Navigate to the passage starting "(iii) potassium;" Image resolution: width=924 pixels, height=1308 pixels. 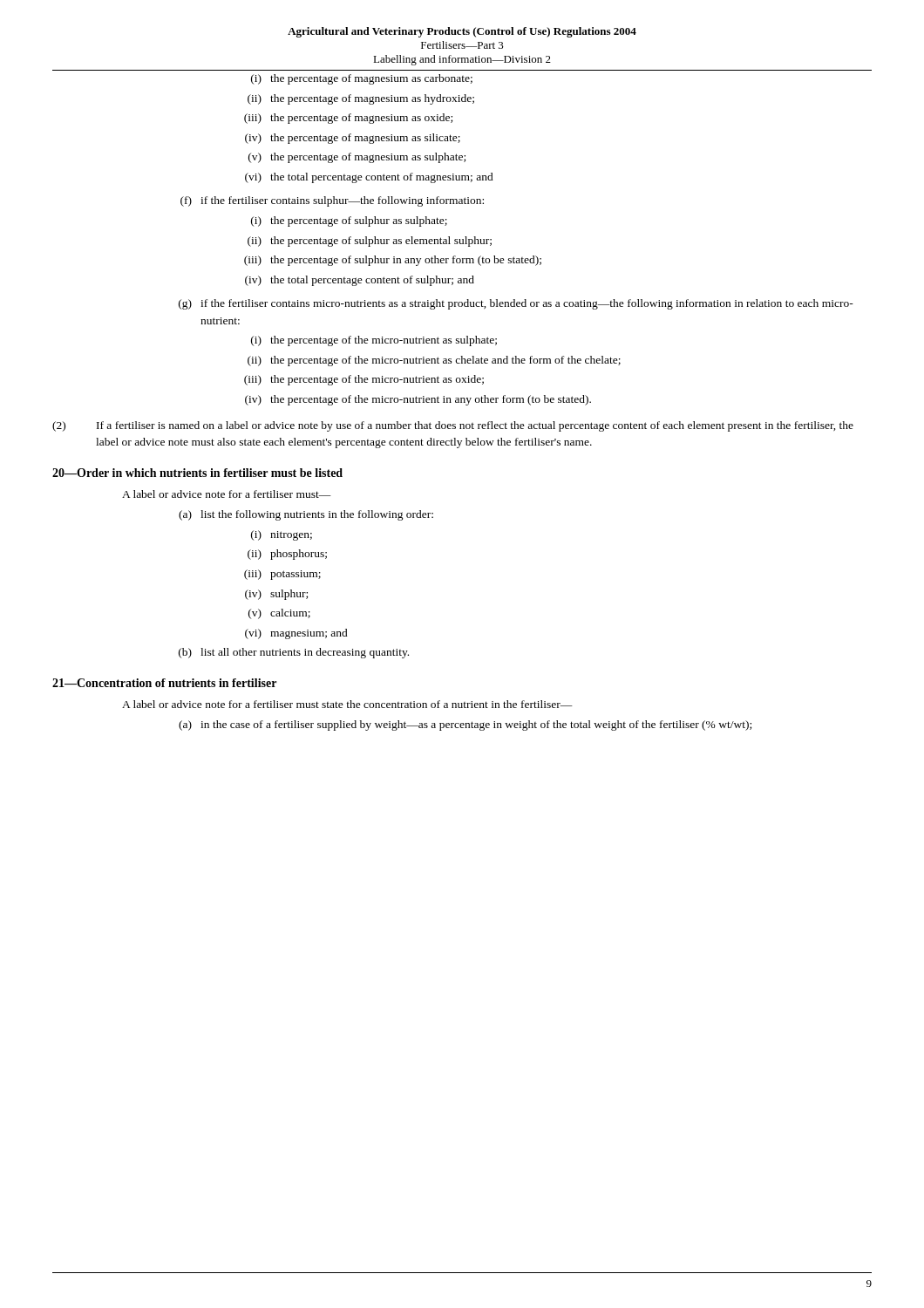coord(282,575)
